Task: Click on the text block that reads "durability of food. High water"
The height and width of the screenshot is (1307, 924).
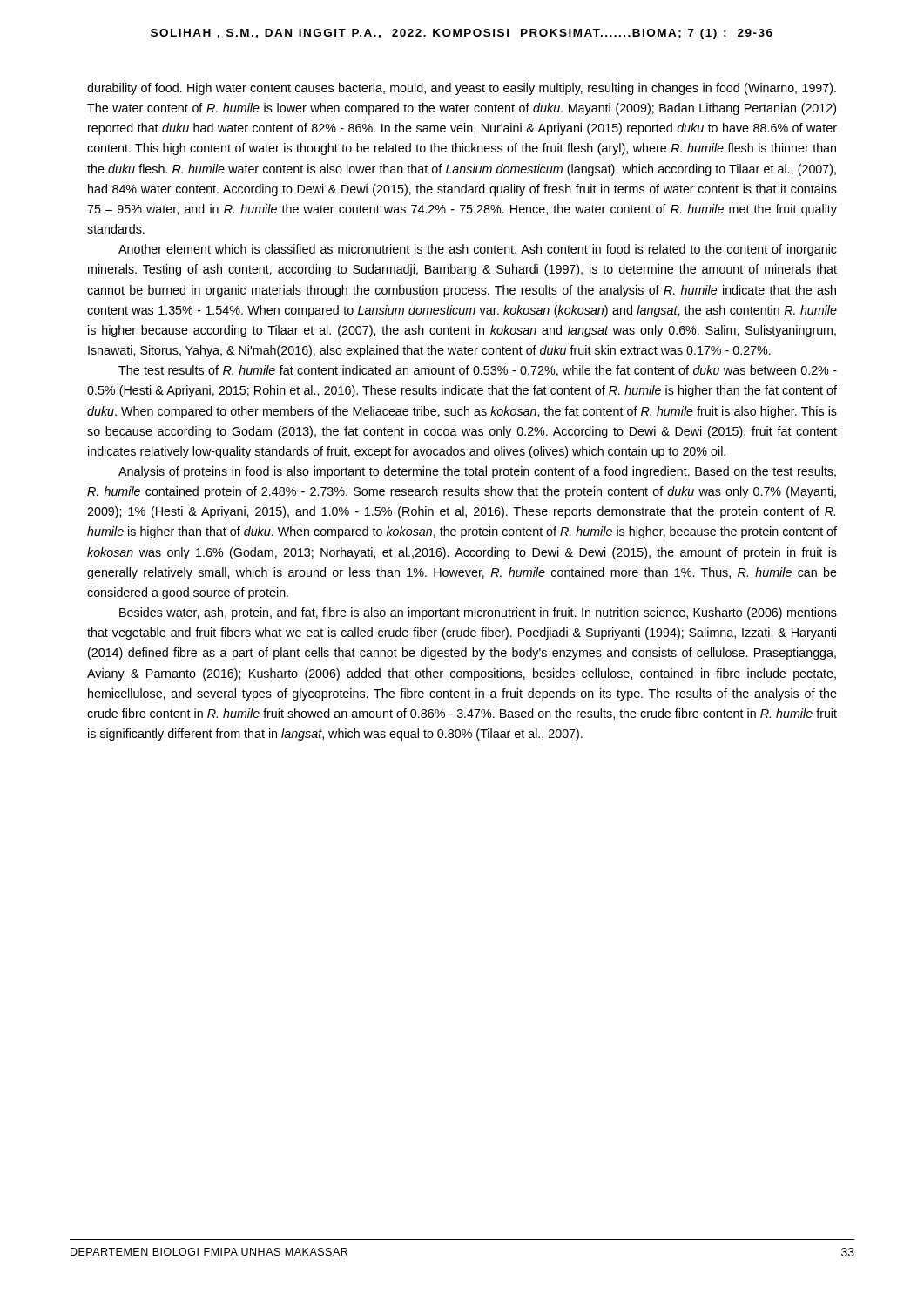Action: [x=462, y=411]
